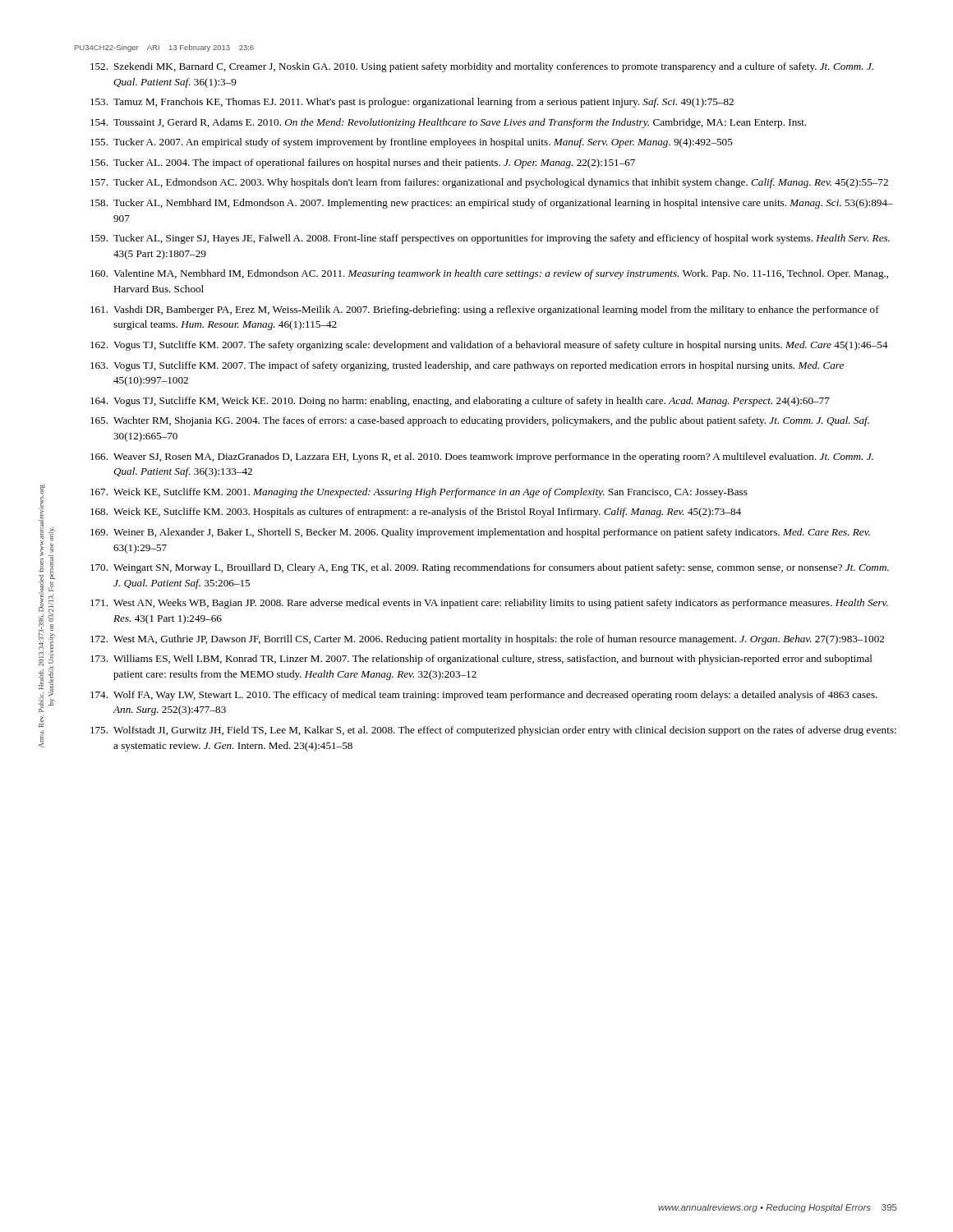This screenshot has width=953, height=1232.
Task: Find the list item containing "170. Weingart SN, Morway L,"
Action: pyautogui.click(x=486, y=576)
